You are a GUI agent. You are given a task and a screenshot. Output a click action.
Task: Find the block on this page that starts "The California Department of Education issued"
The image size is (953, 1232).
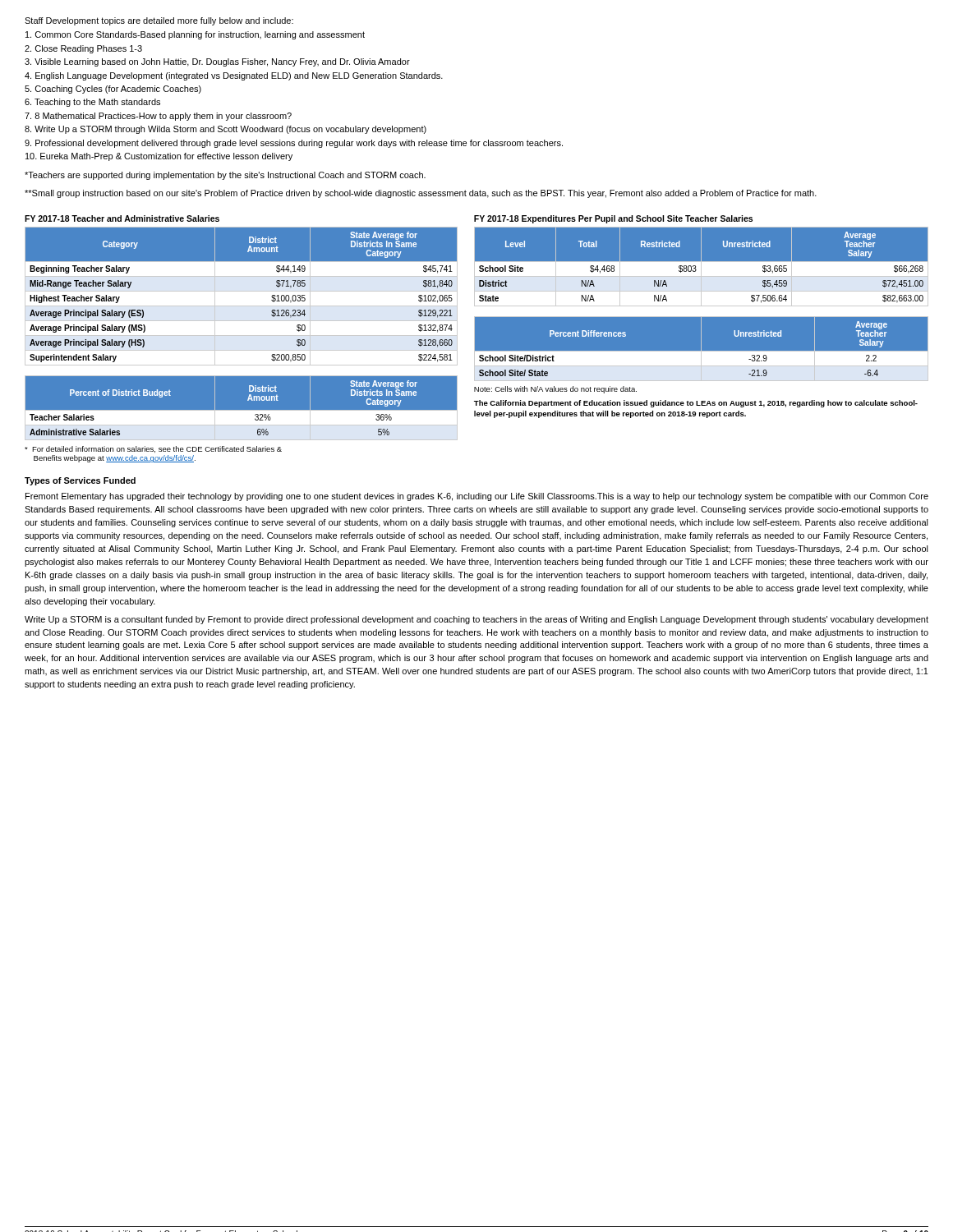(696, 408)
